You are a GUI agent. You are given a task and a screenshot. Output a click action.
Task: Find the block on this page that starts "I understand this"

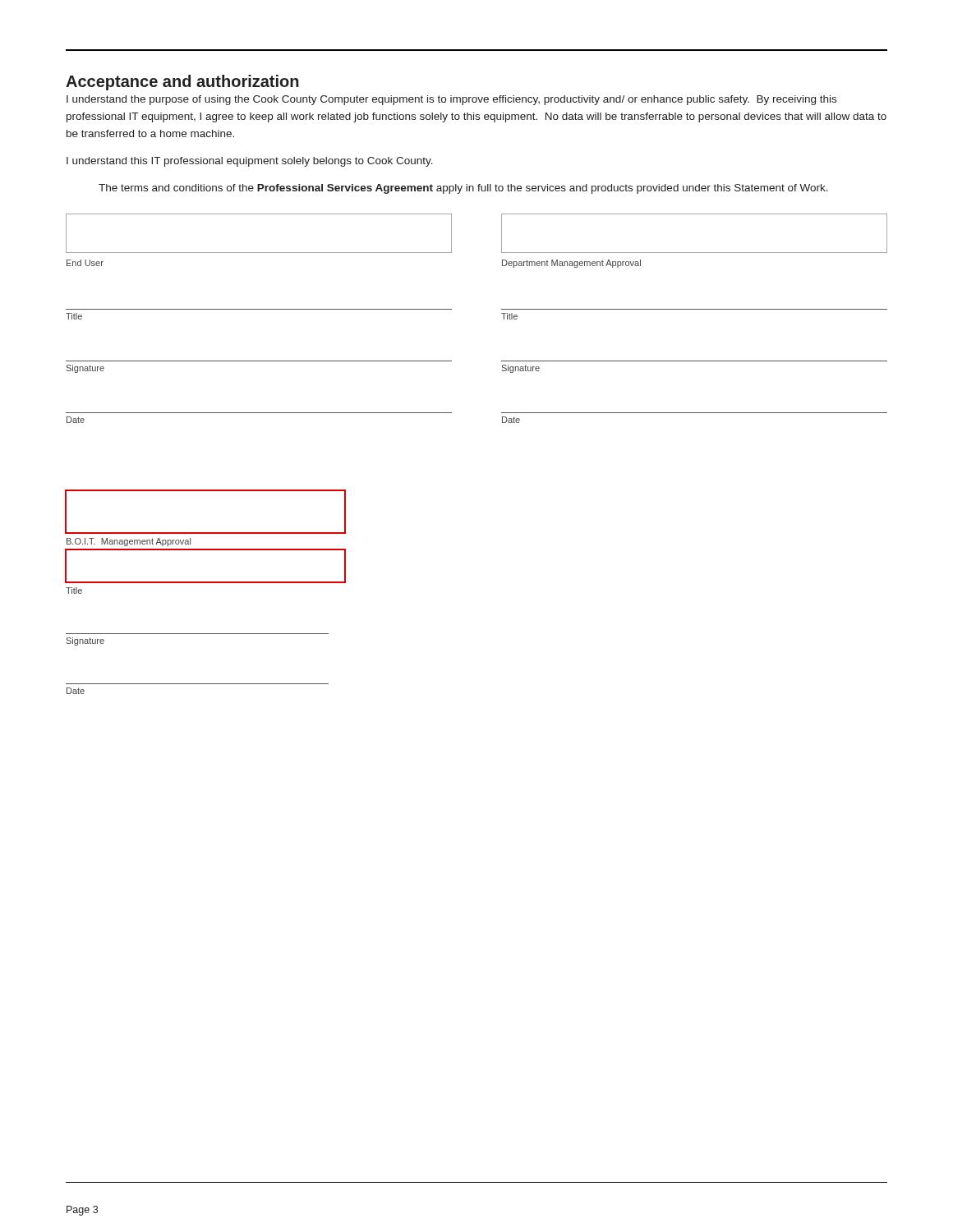point(250,160)
